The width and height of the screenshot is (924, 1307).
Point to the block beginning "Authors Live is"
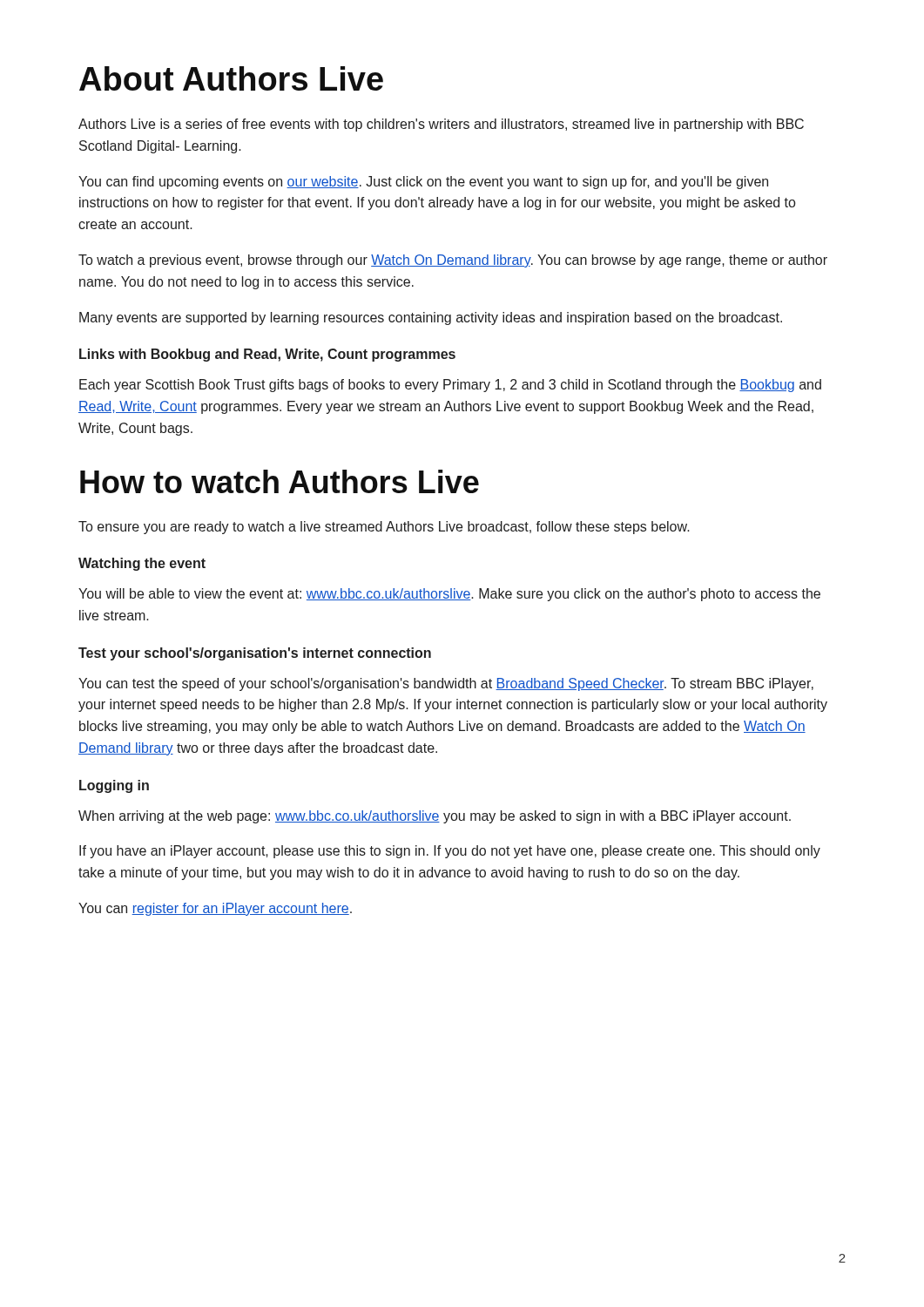click(458, 136)
